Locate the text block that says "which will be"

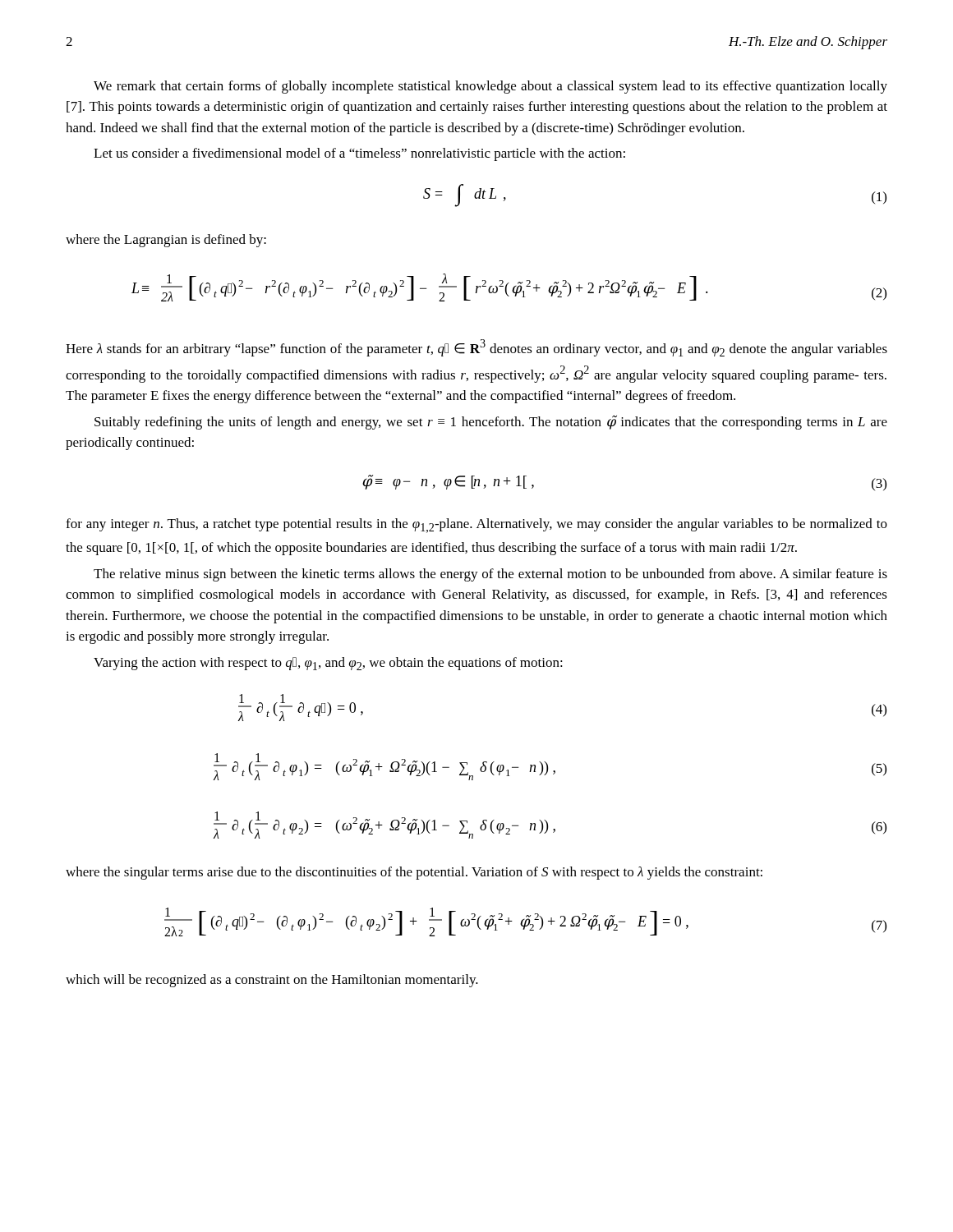click(476, 979)
